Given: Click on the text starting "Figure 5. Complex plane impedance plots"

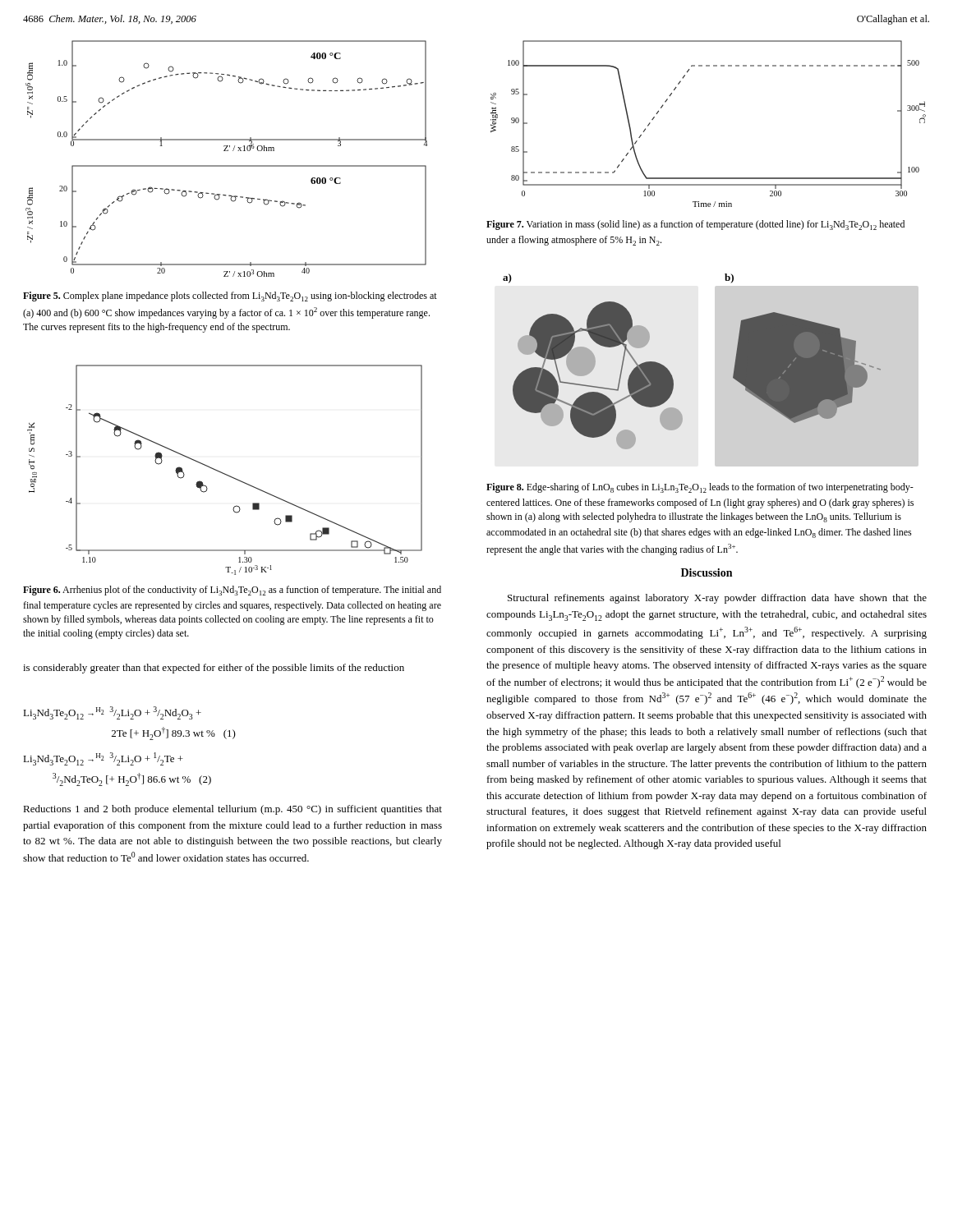Looking at the screenshot, I should [230, 311].
